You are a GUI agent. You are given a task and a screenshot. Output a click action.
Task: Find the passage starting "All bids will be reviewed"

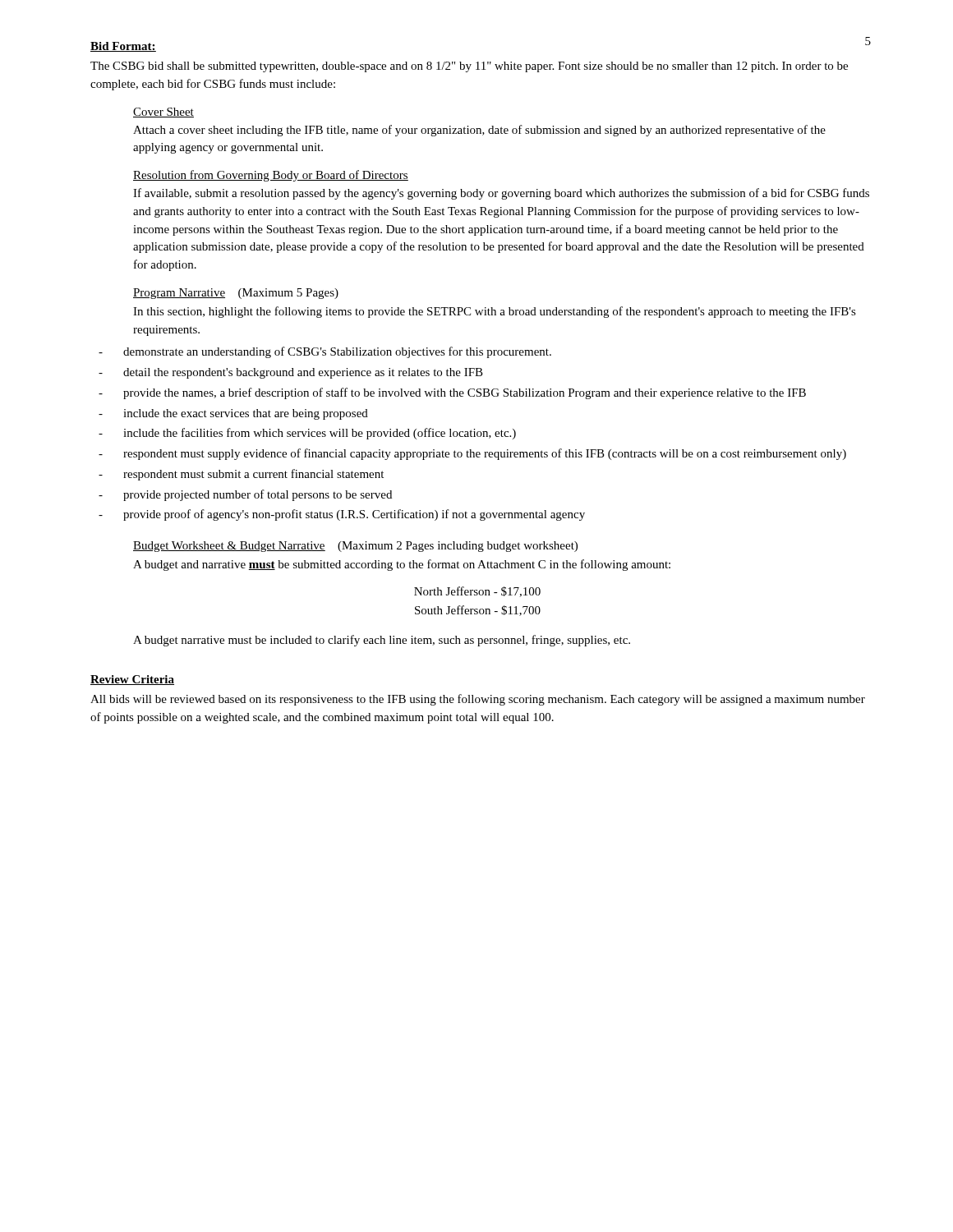point(478,708)
